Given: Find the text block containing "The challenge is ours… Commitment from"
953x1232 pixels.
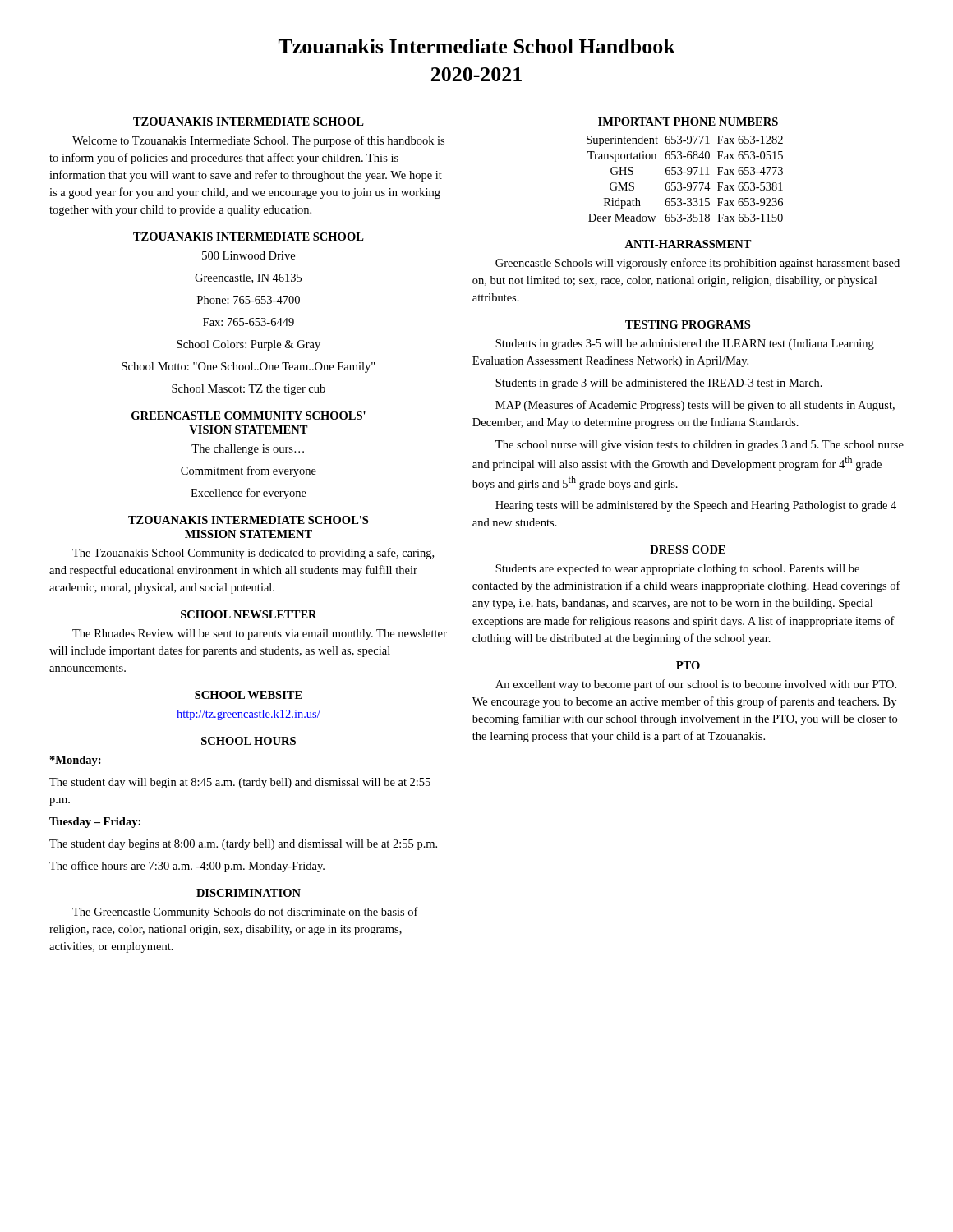Looking at the screenshot, I should point(248,471).
